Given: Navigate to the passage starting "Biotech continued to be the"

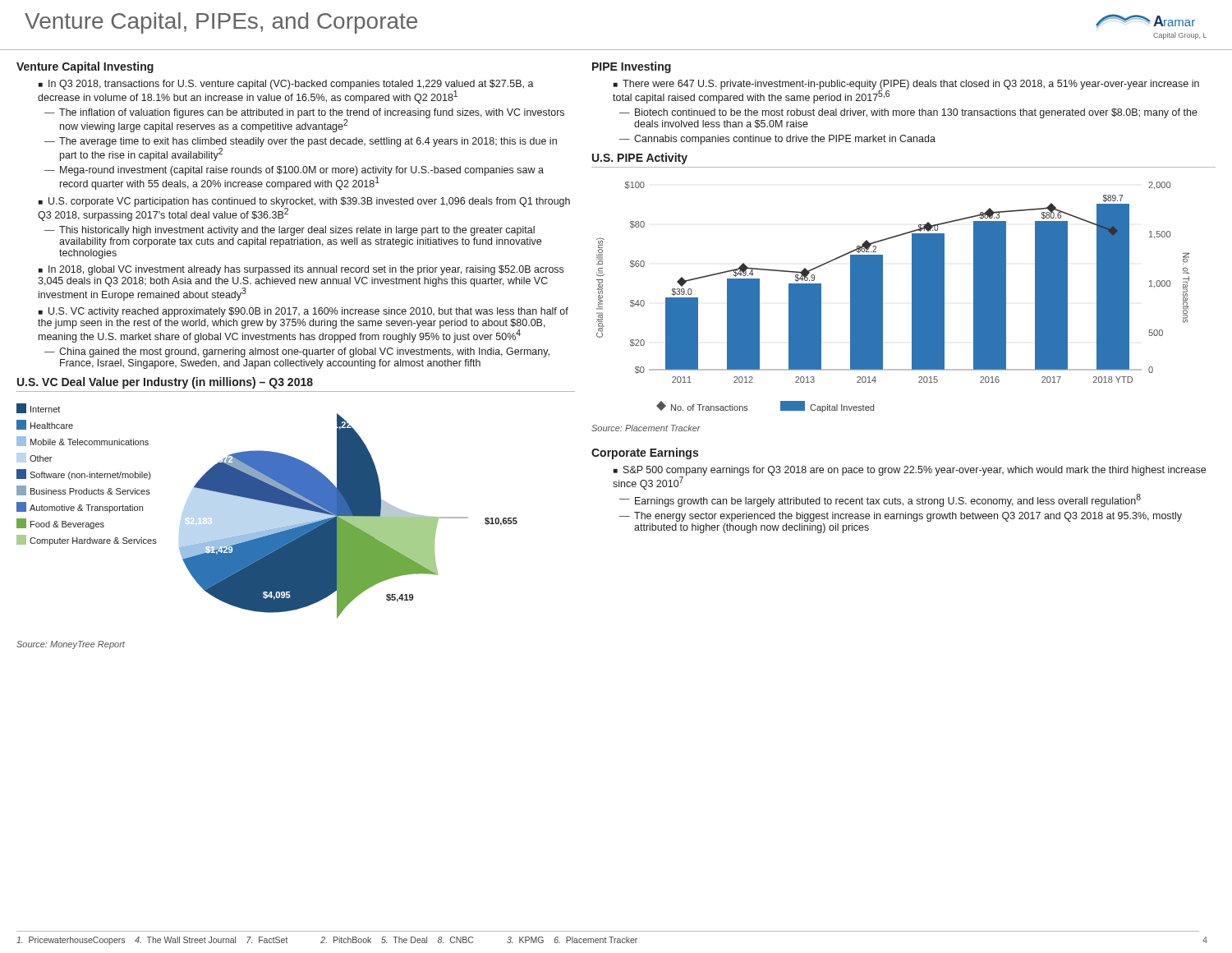Looking at the screenshot, I should click(x=916, y=118).
